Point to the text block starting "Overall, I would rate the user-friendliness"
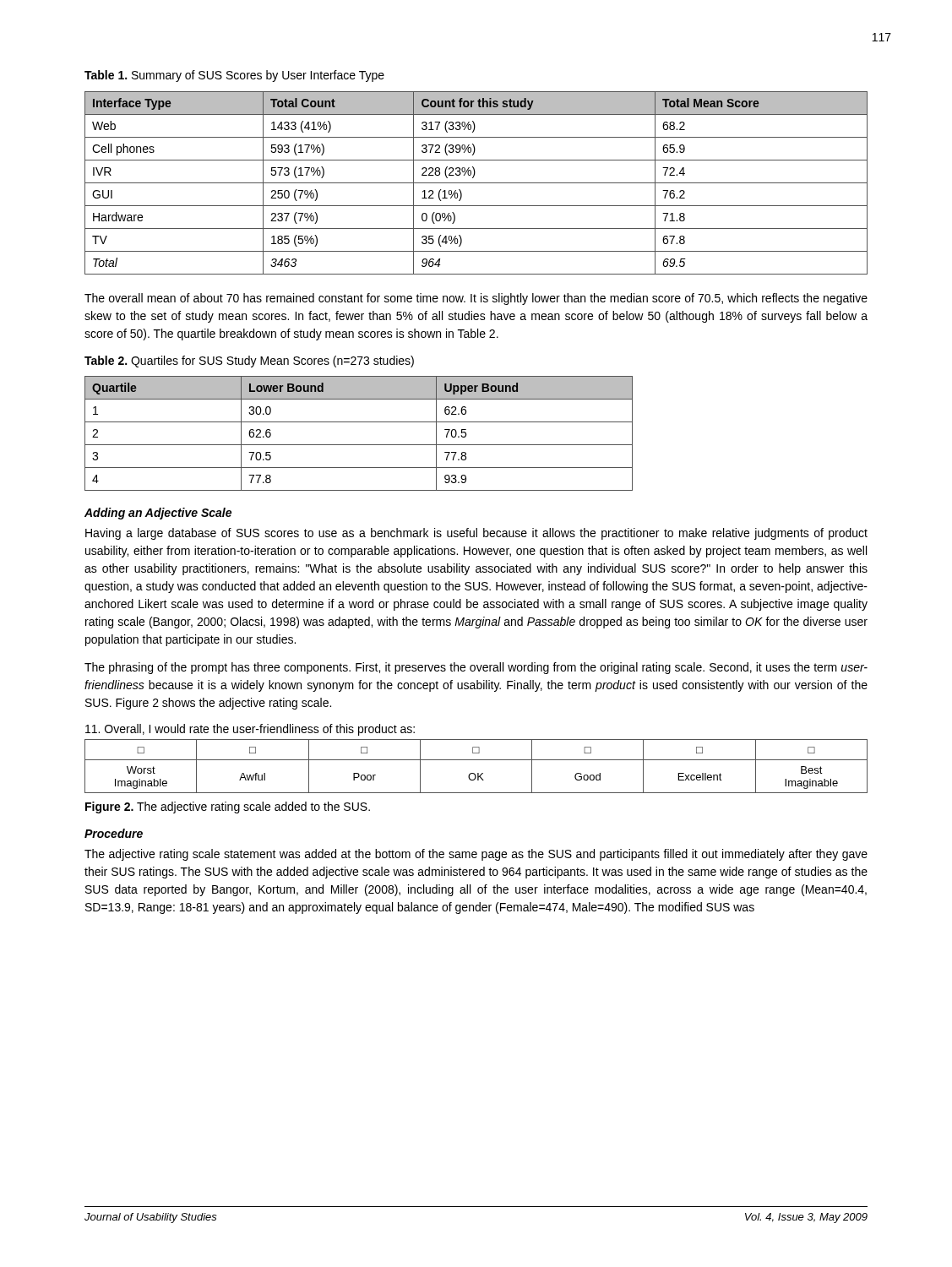 (250, 729)
